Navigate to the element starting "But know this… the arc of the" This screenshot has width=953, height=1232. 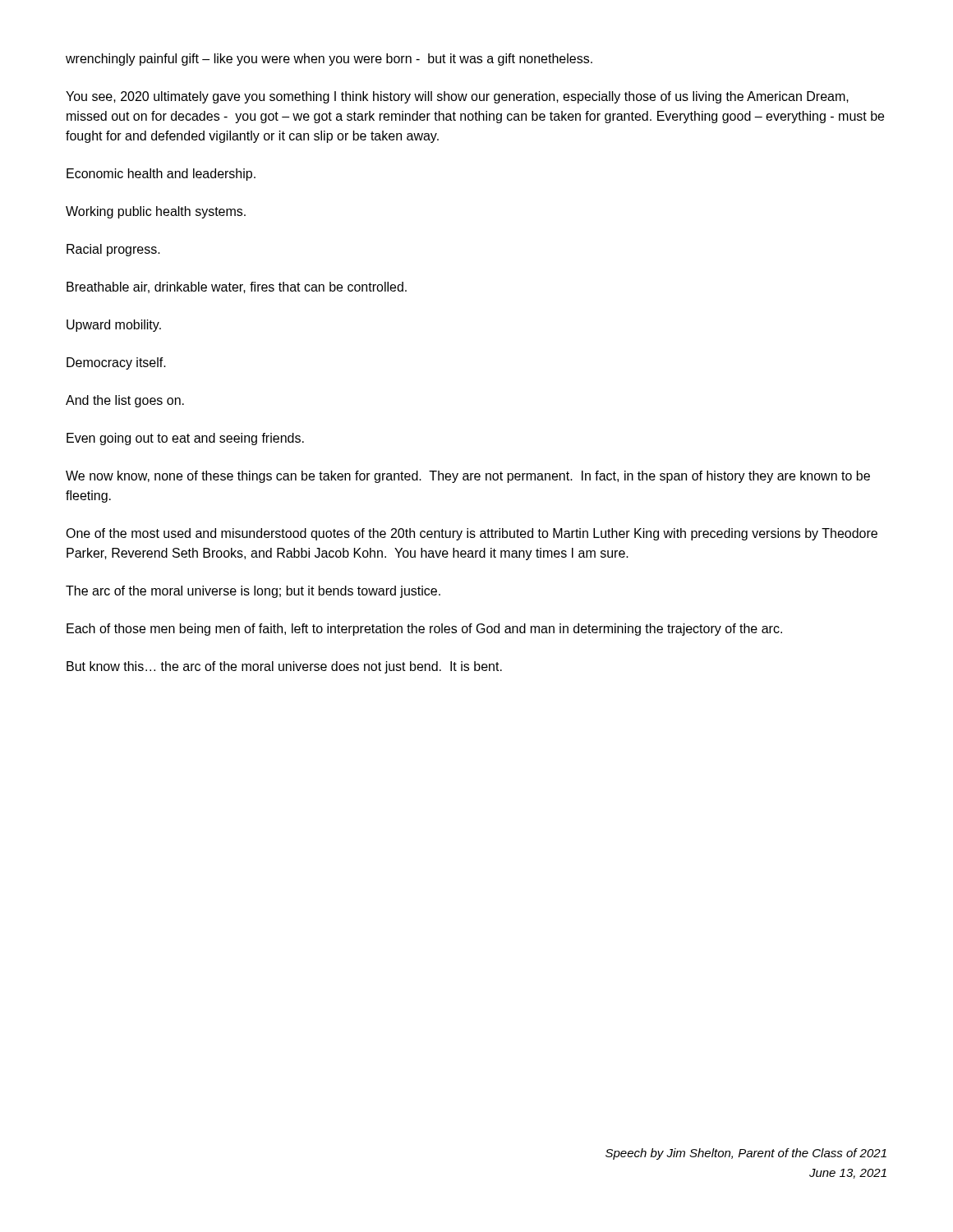(284, 667)
